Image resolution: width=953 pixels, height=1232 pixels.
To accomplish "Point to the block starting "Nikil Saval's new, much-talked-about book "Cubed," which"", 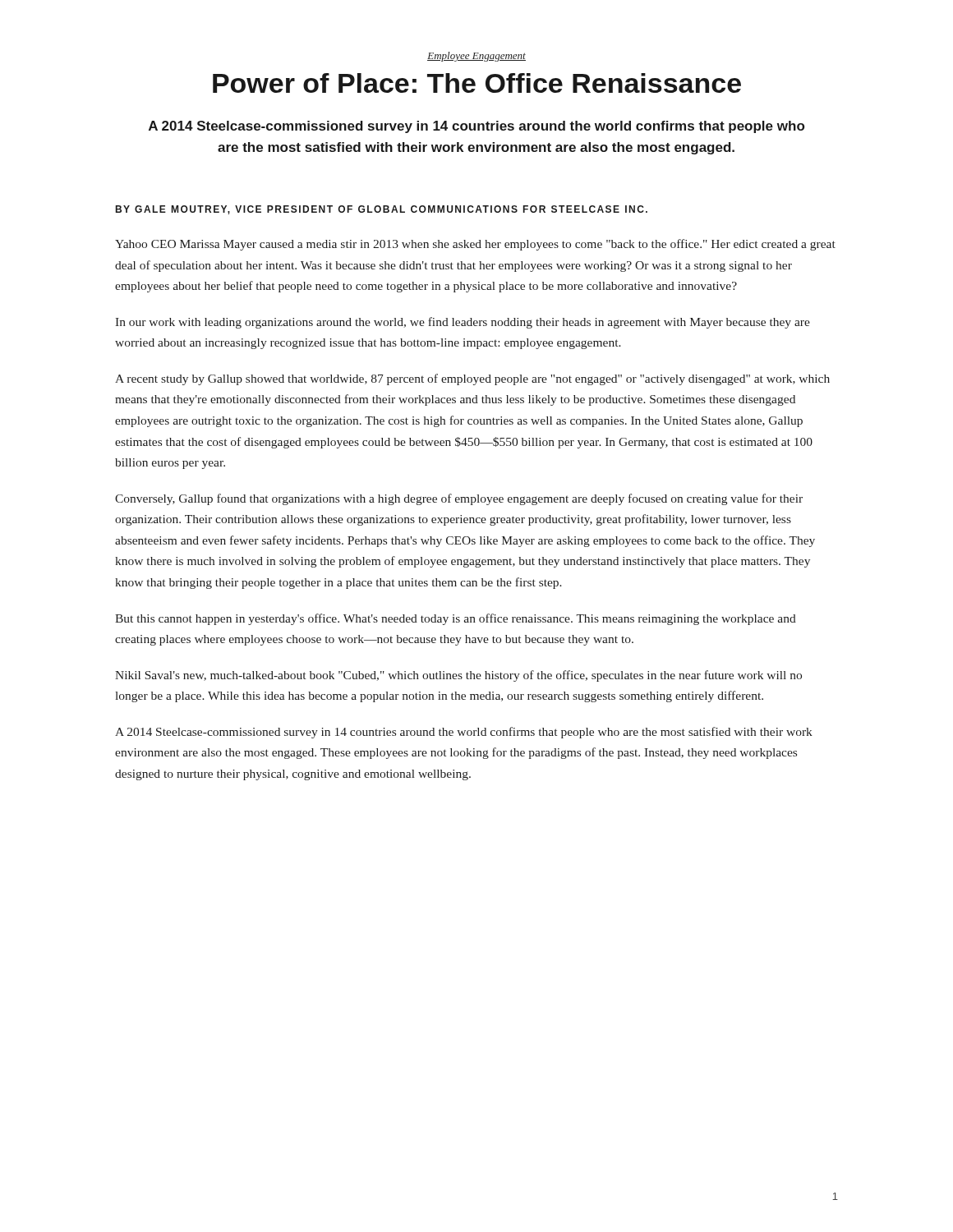I will click(x=459, y=685).
